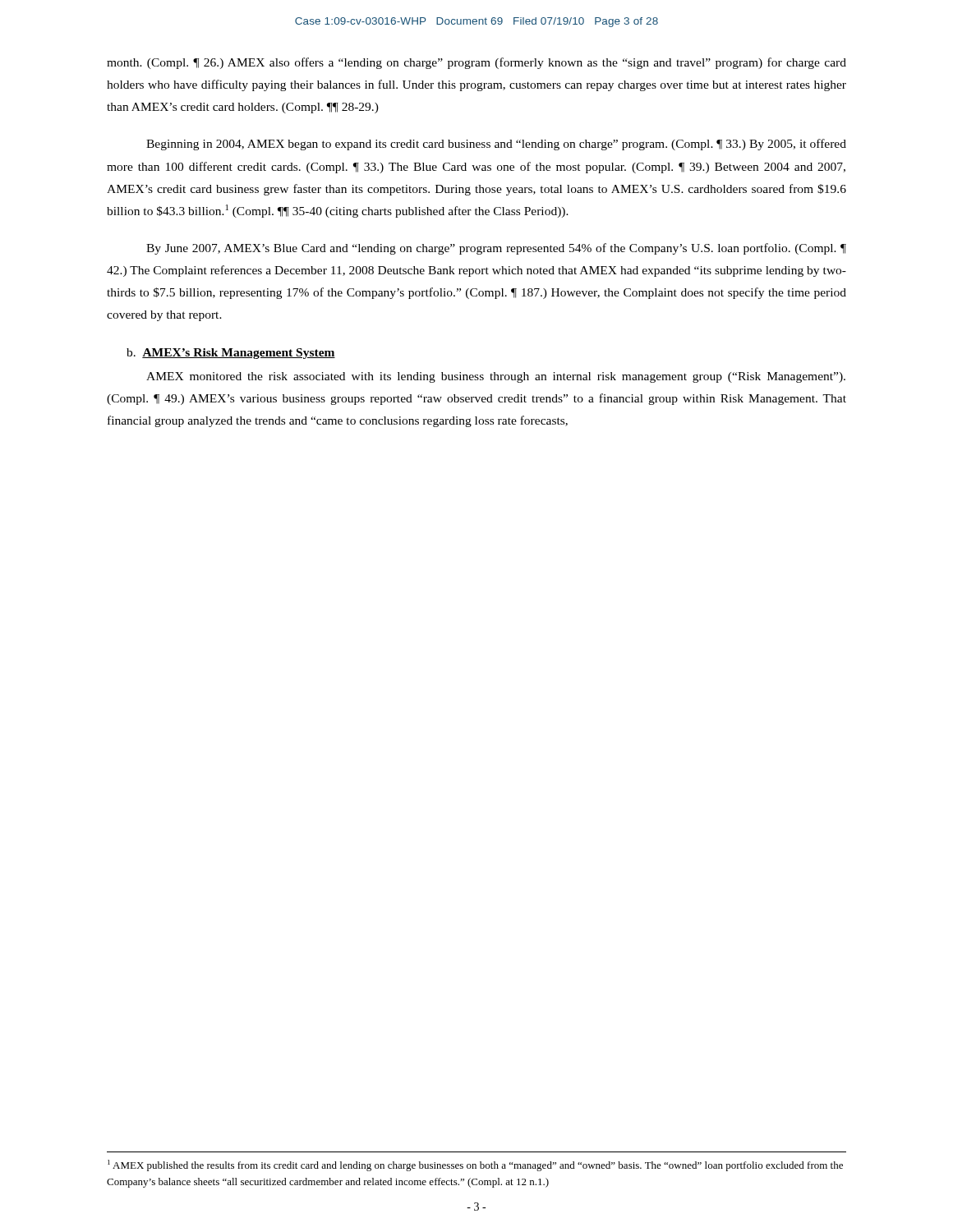Screen dimensions: 1232x953
Task: Find the region starting "AMEX monitored the"
Action: pyautogui.click(x=476, y=398)
